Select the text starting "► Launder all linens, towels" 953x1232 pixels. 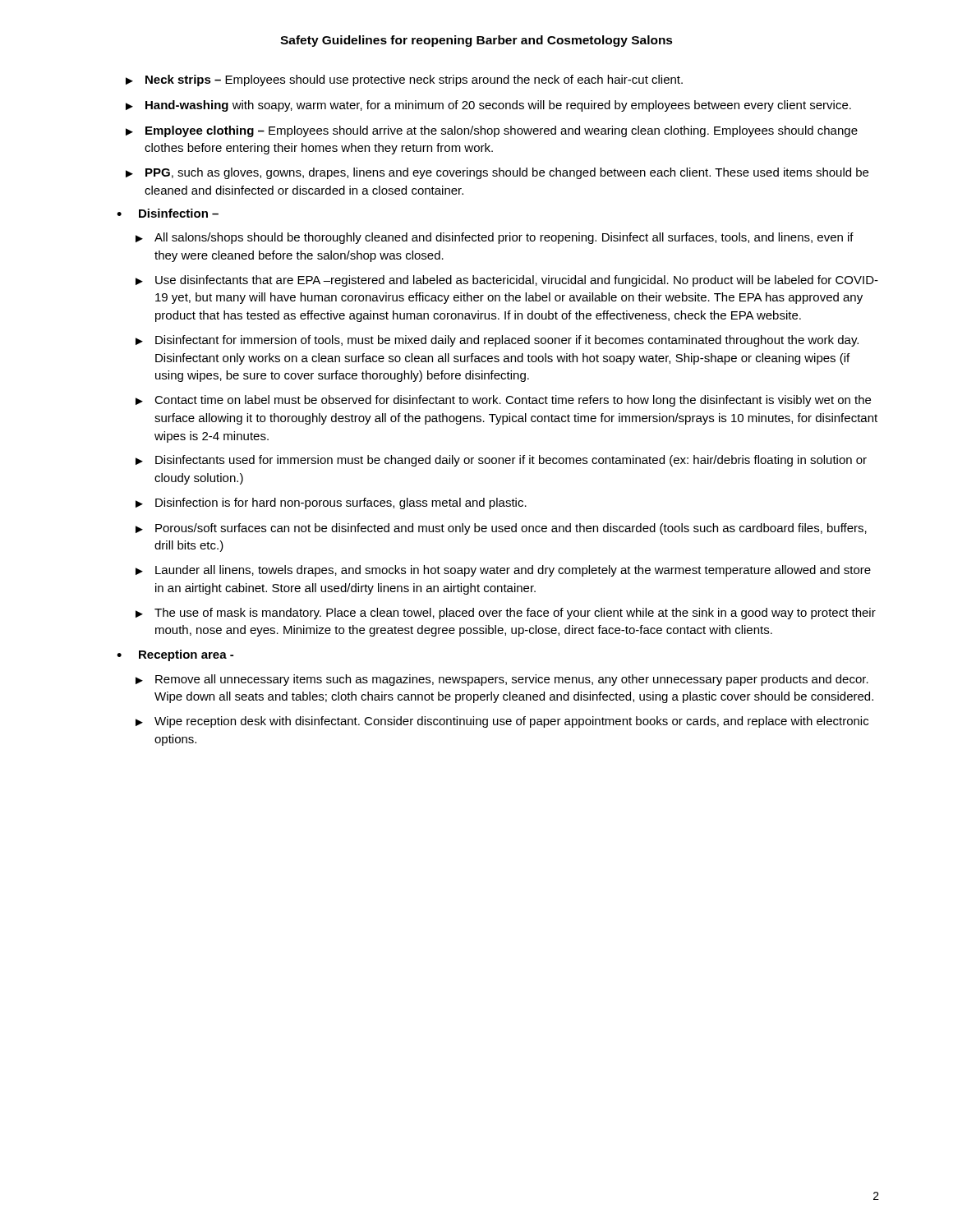506,579
